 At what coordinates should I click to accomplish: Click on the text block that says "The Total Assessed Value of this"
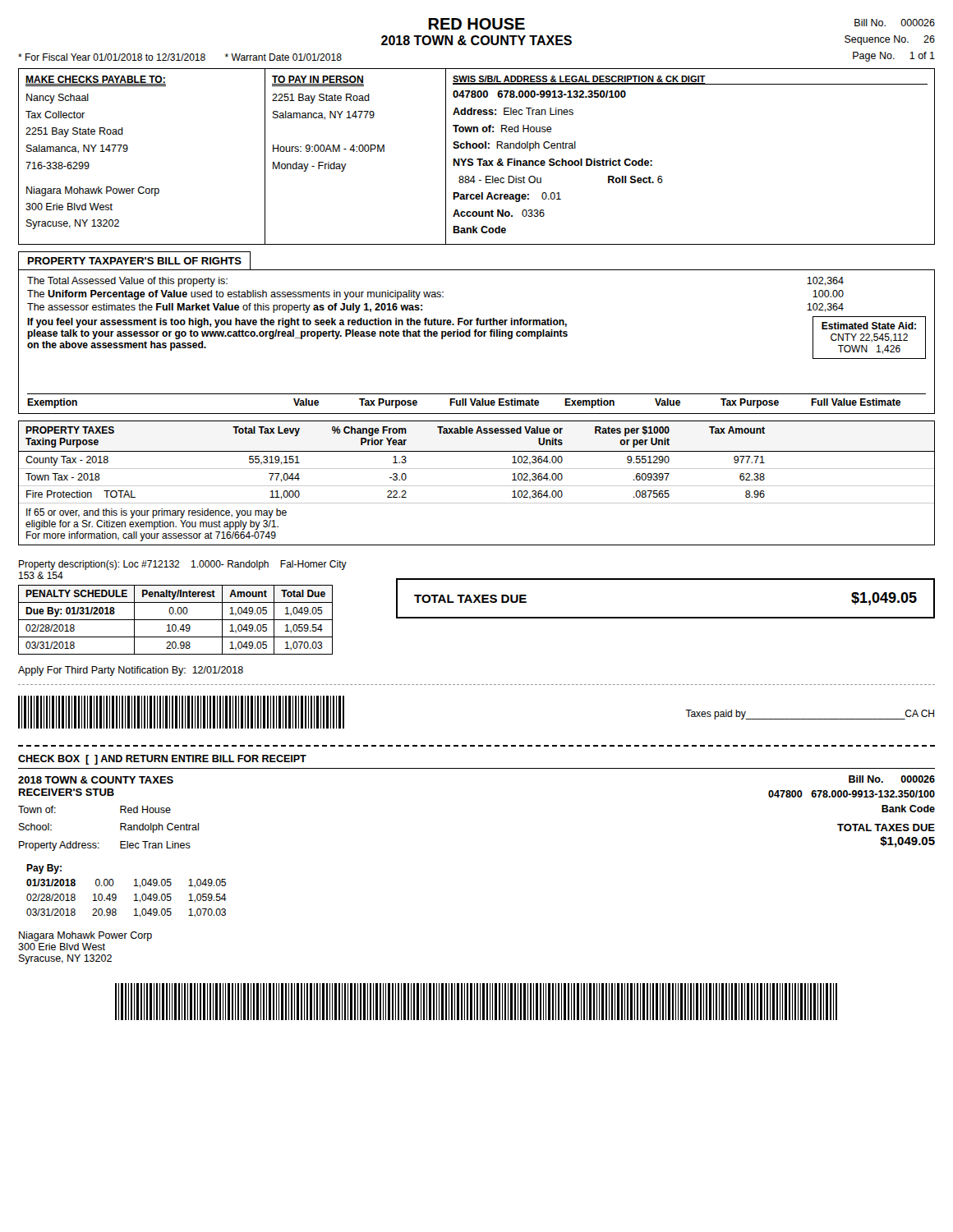[435, 281]
